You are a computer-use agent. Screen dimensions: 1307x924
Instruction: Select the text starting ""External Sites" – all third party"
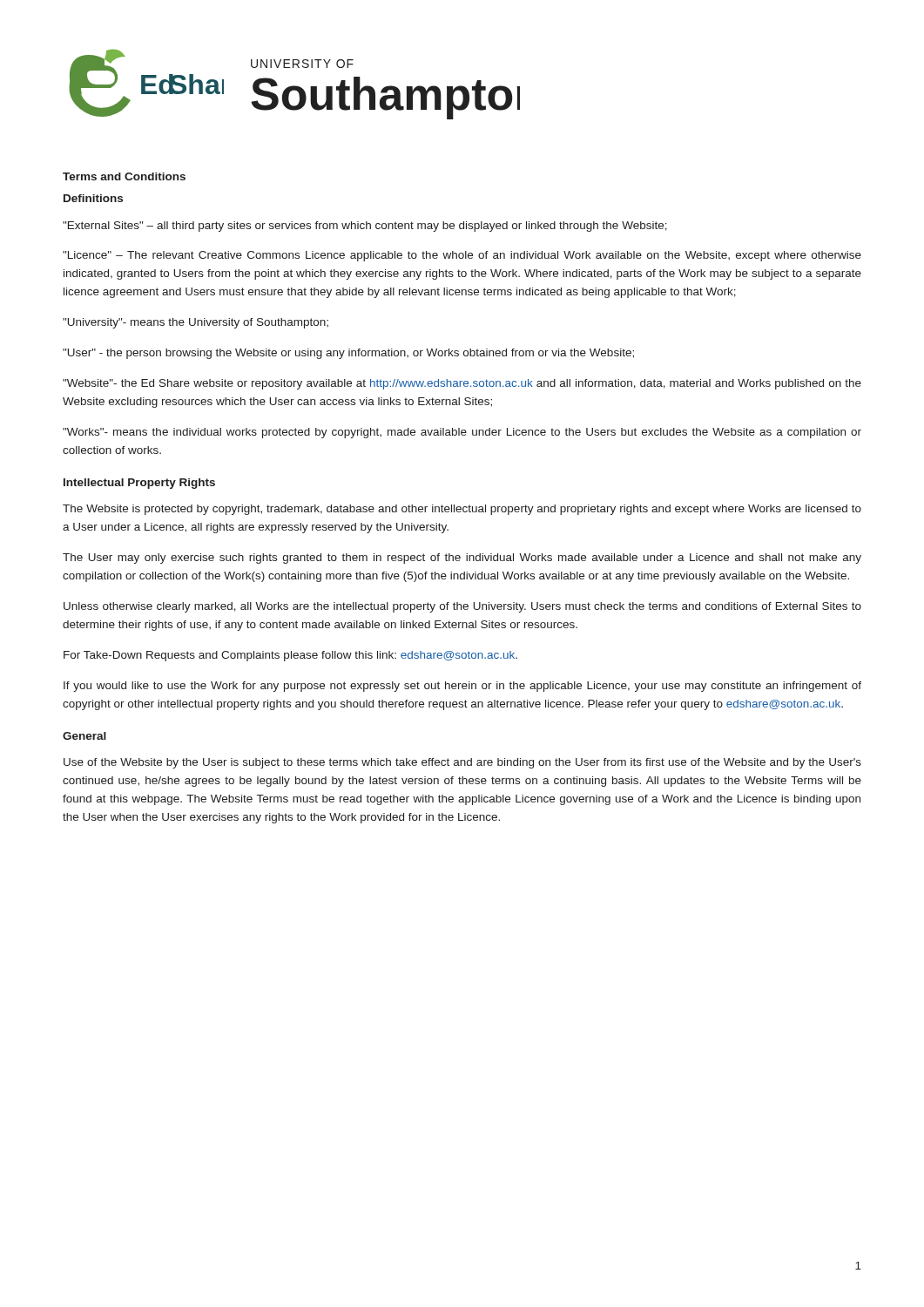coord(462,226)
